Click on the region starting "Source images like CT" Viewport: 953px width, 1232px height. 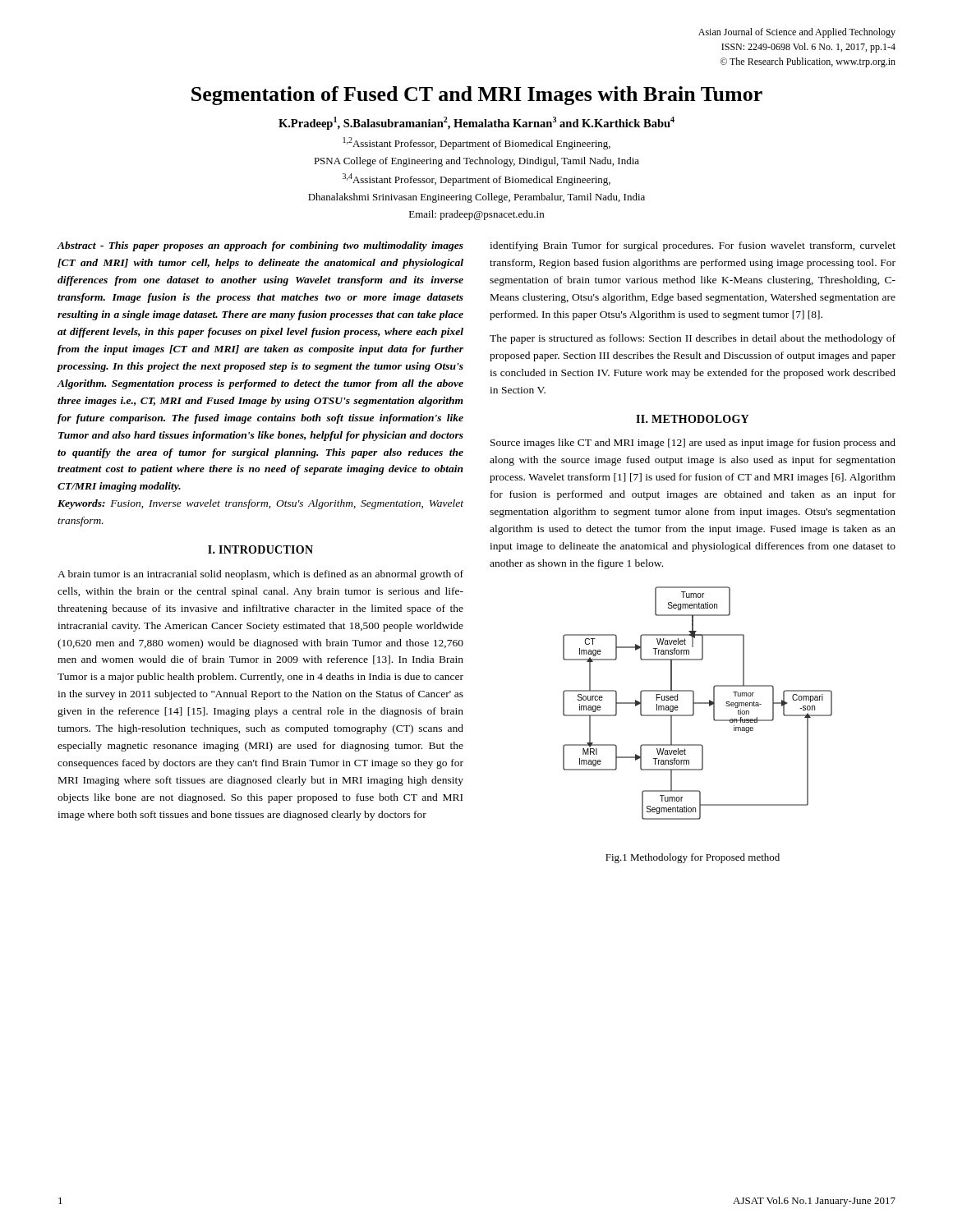[x=693, y=503]
